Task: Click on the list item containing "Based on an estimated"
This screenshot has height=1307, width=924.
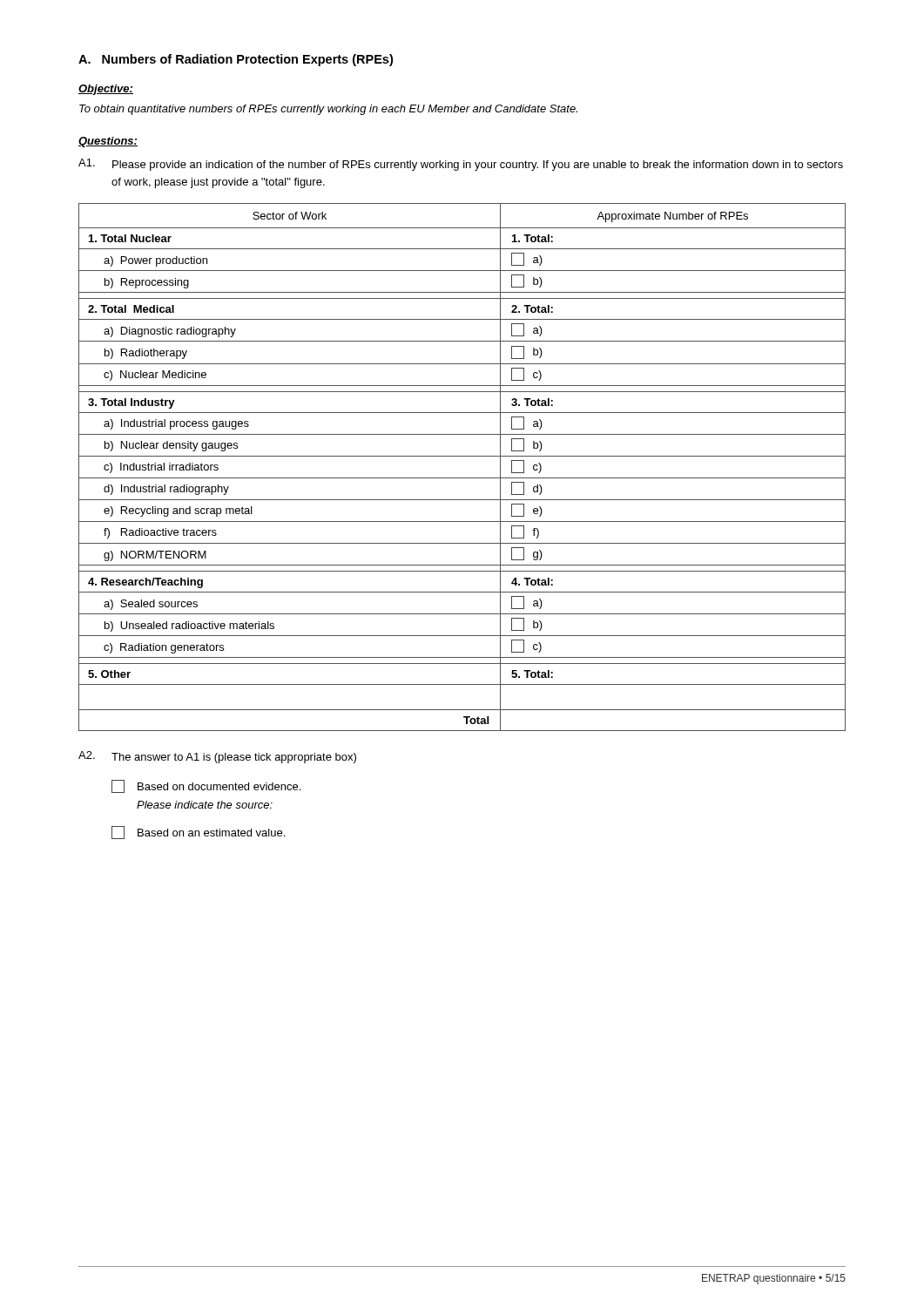Action: (199, 833)
